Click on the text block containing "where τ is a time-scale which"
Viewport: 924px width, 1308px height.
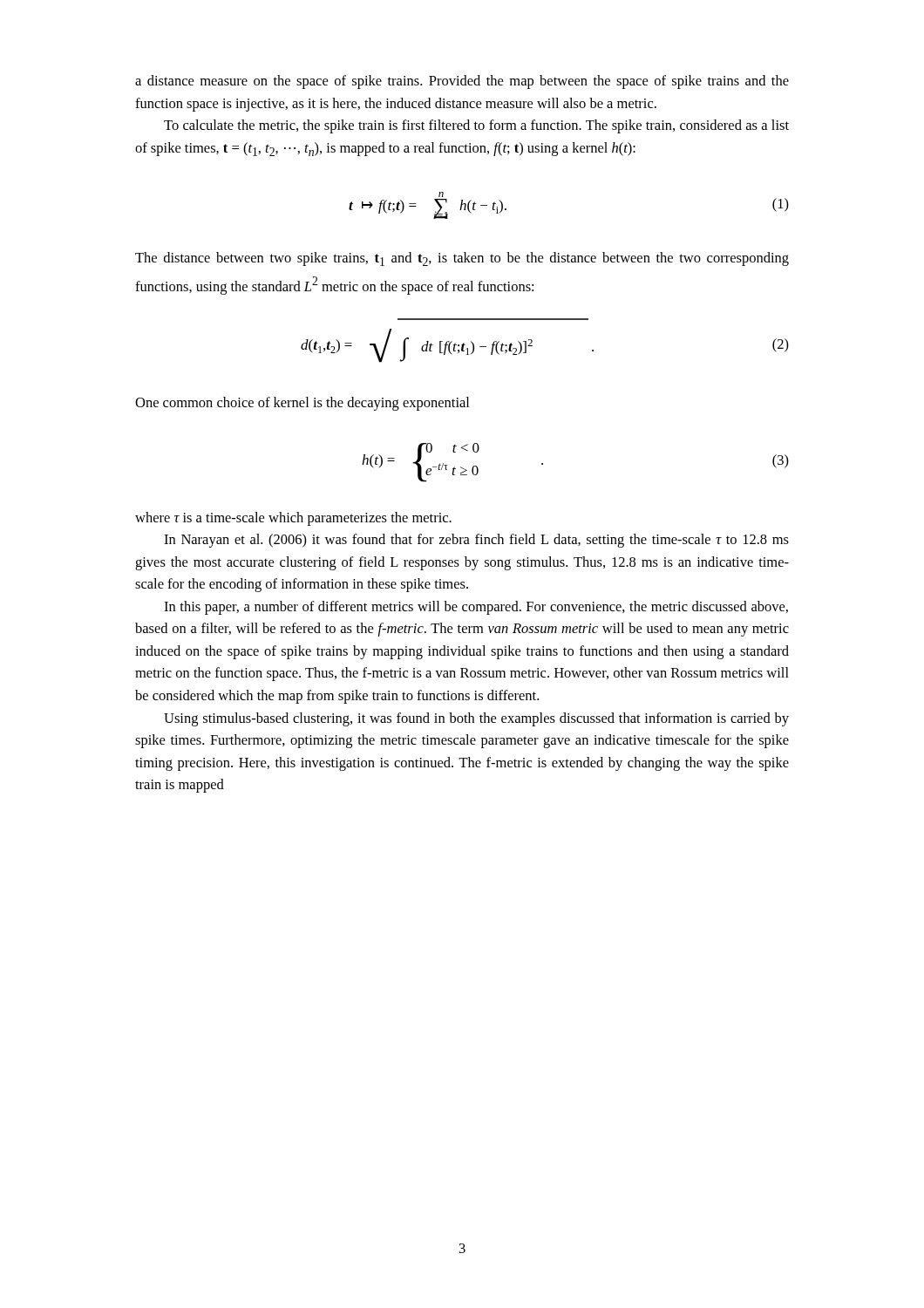[x=462, y=651]
